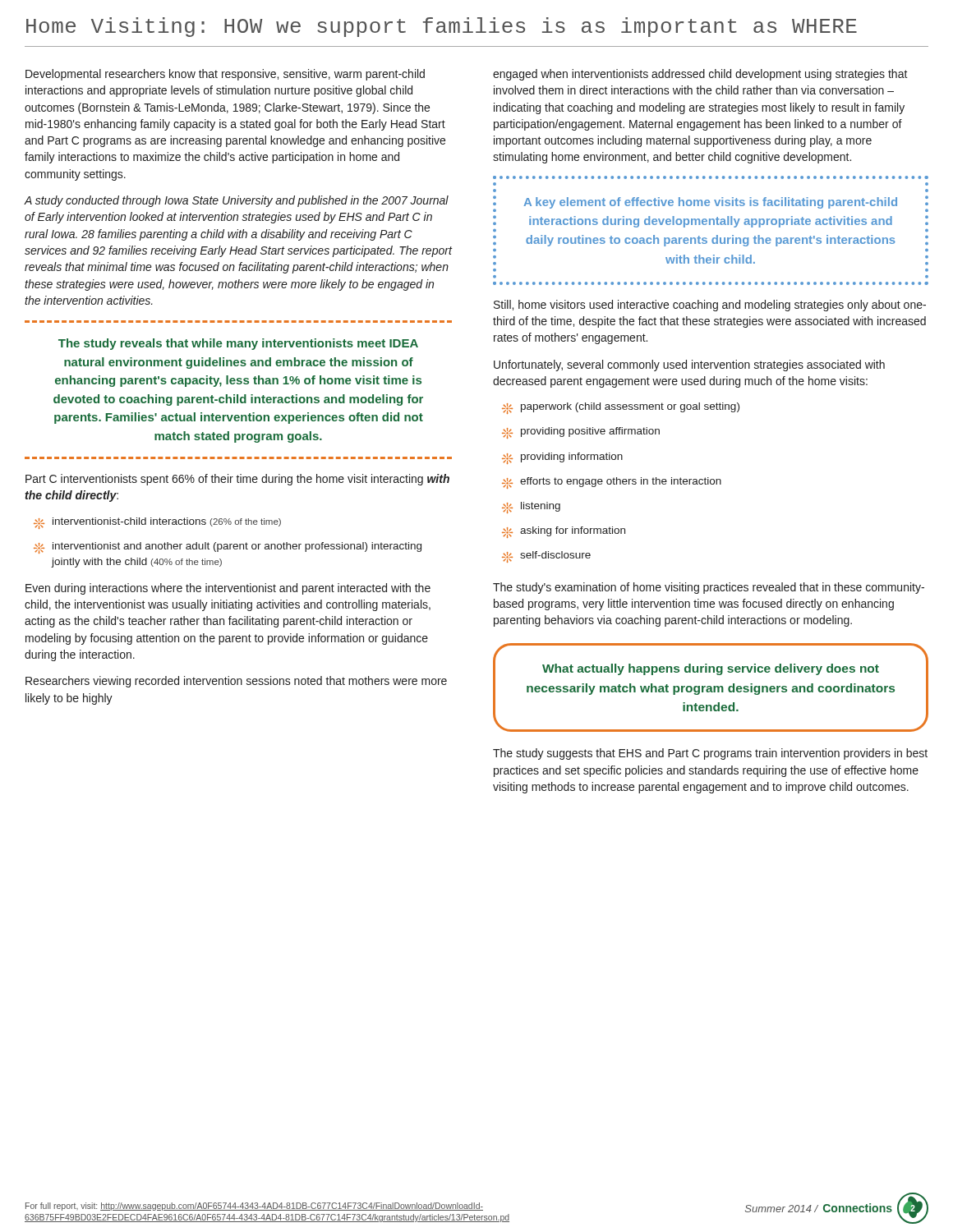Locate the text block starting "Part C interventionists spent 66% of their"

tap(238, 487)
